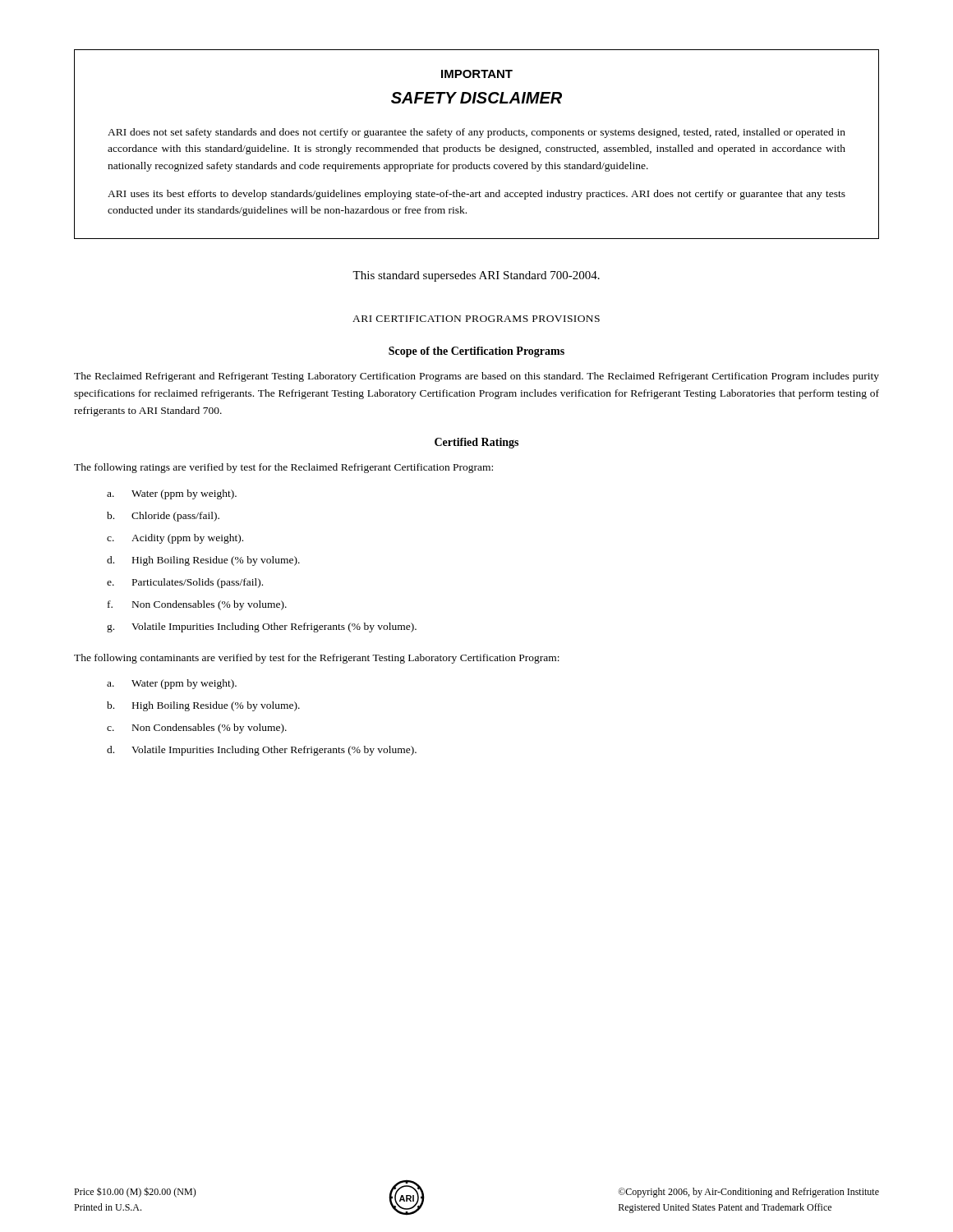The width and height of the screenshot is (953, 1232).
Task: Click where it says "ARI CERTIFICATION PROGRAMS PROVISIONS"
Action: point(476,318)
